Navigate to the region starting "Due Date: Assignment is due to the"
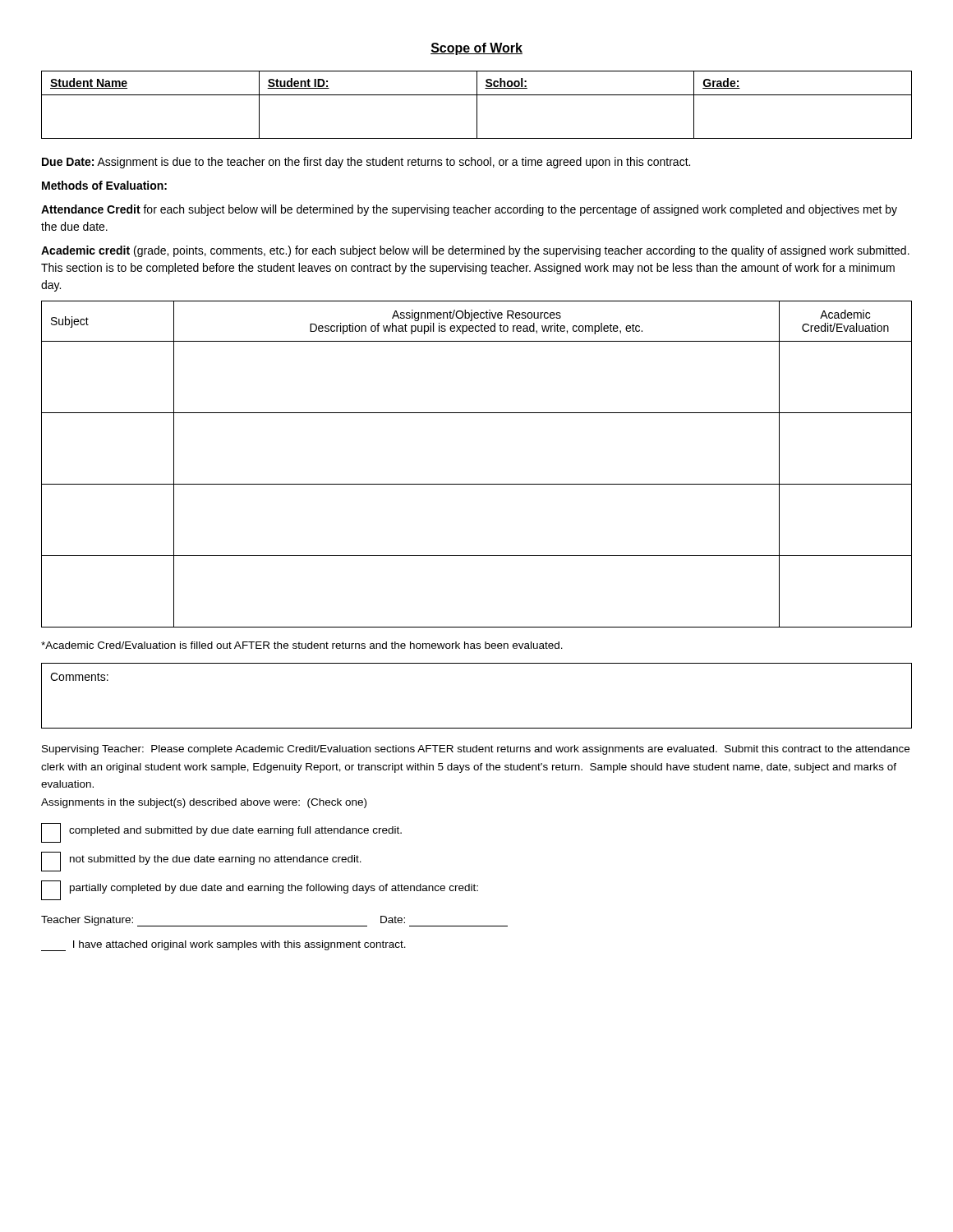Viewport: 953px width, 1232px height. click(366, 162)
